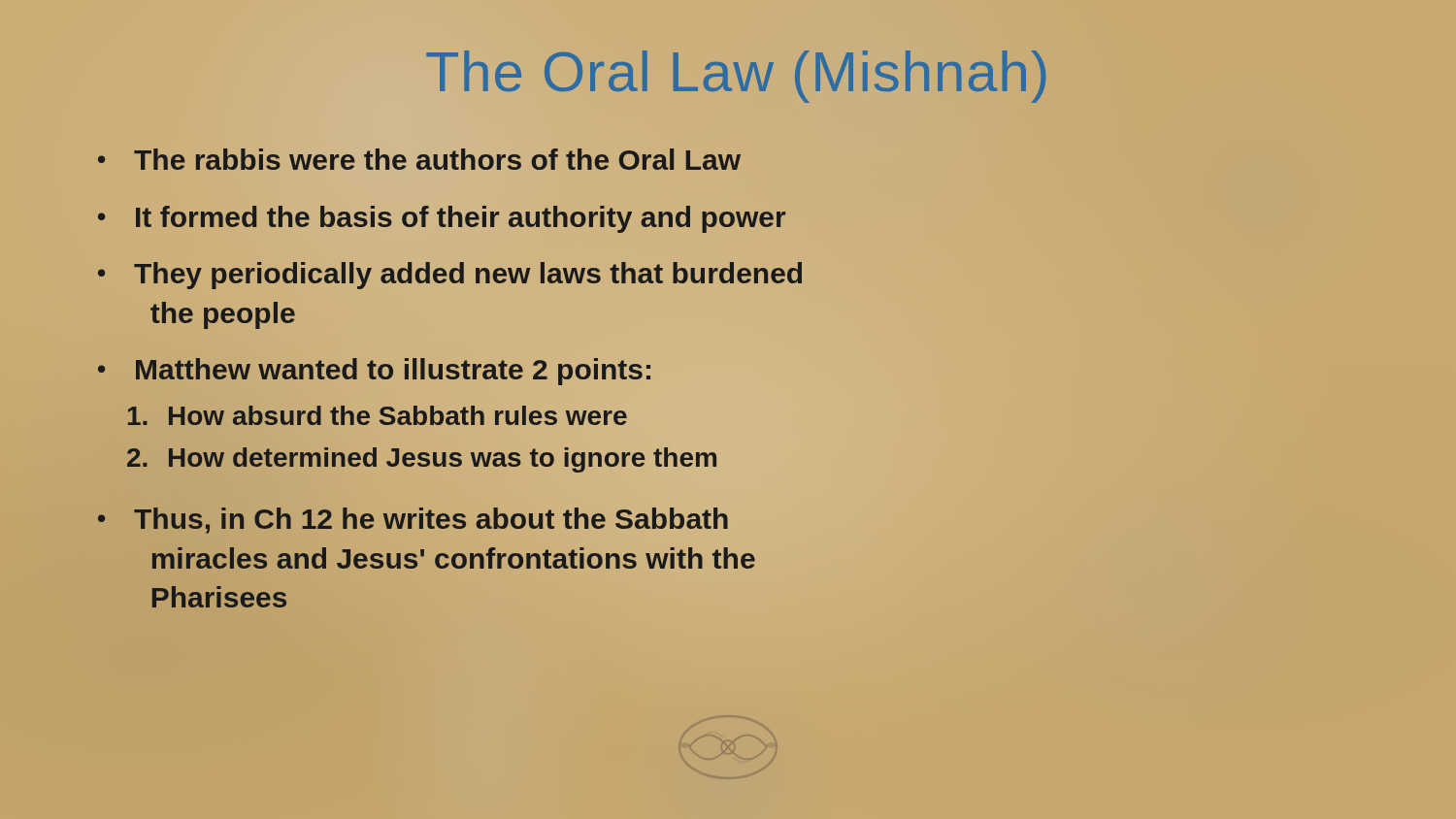
Task: Click on the text block starting "• Matthew wanted to illustrate 2 points:"
Action: point(408,416)
